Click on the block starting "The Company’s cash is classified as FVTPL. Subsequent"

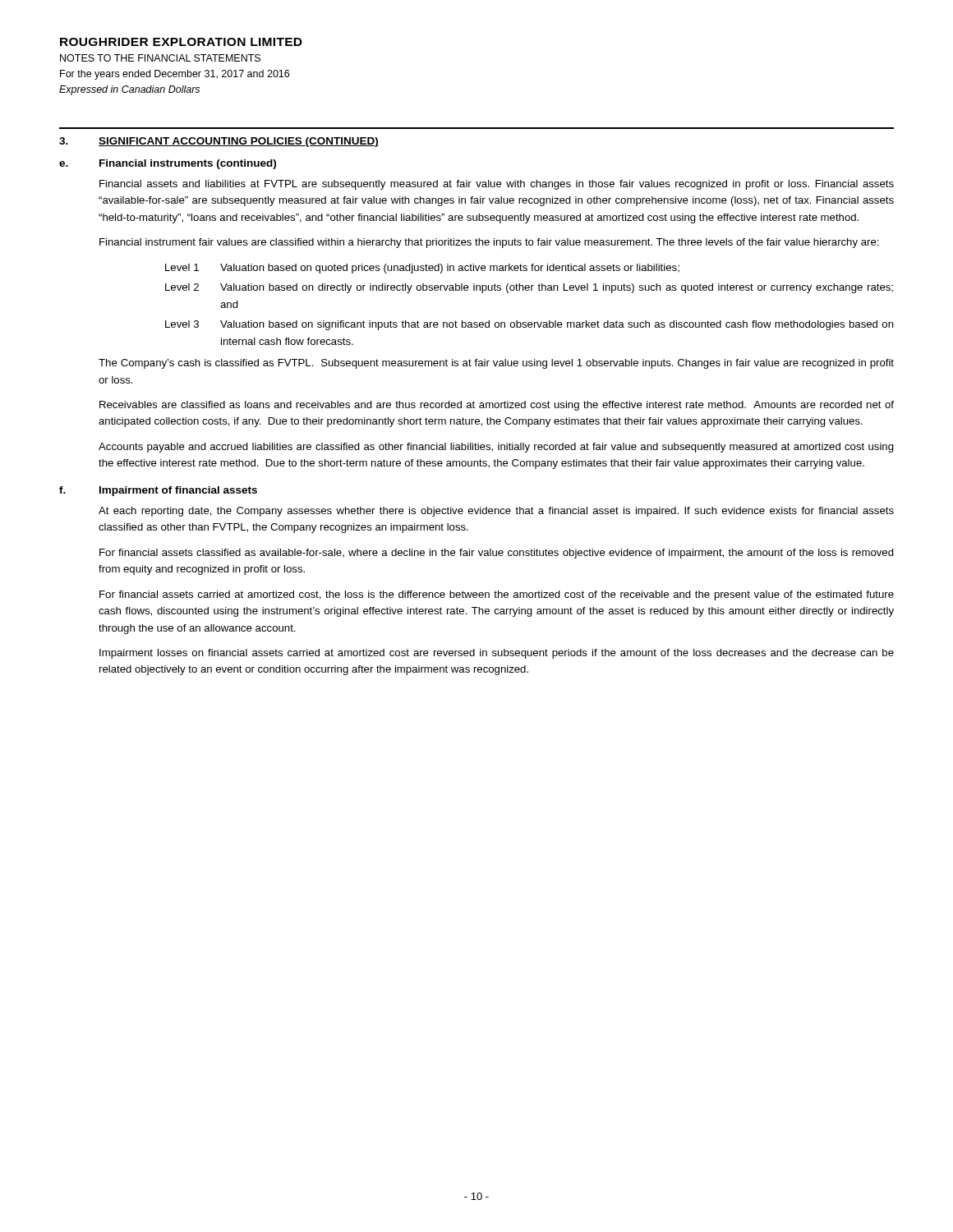point(496,371)
